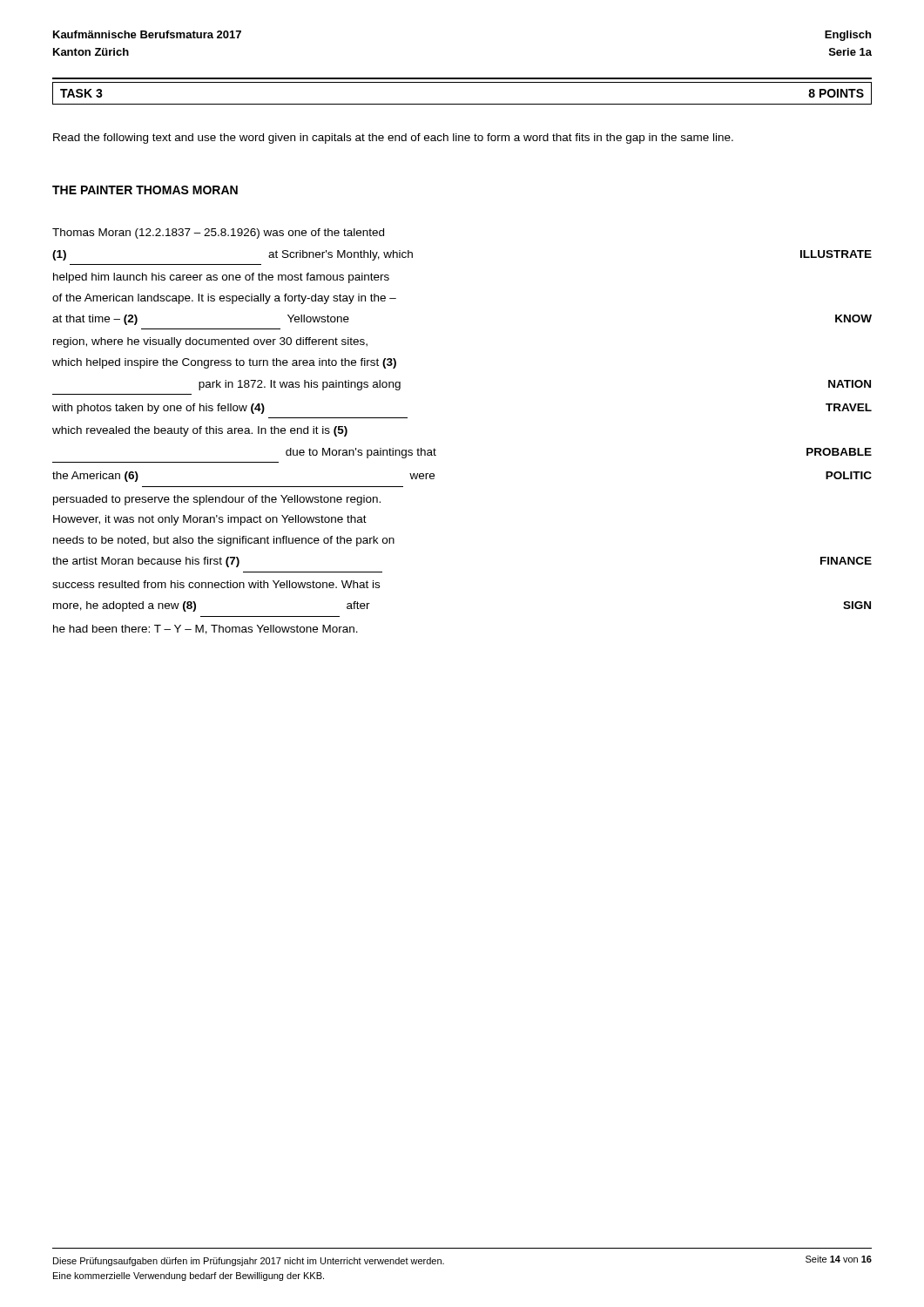924x1307 pixels.
Task: Locate the block starting "Read the following text and use the"
Action: pos(393,137)
